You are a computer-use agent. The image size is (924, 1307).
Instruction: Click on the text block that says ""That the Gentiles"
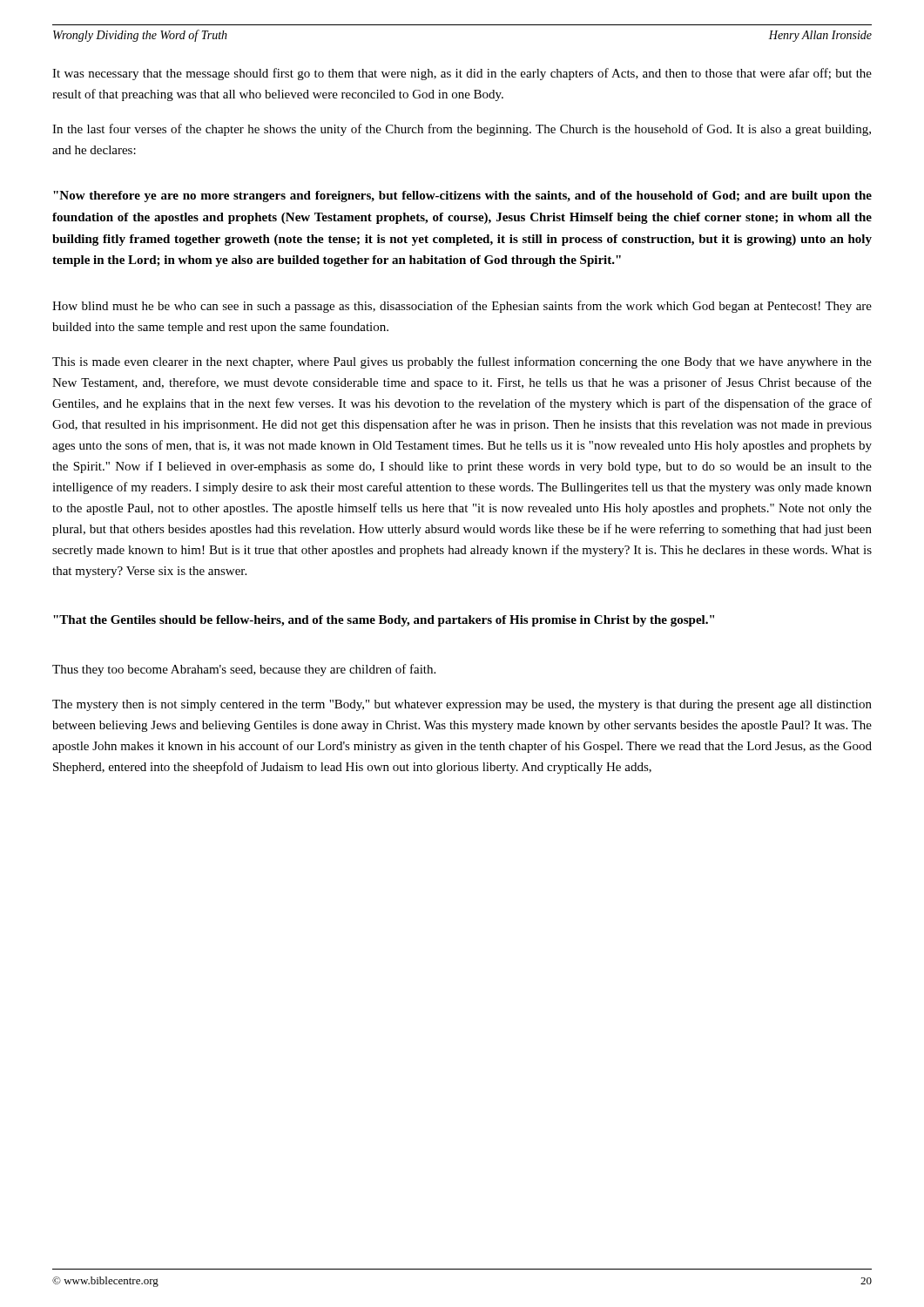click(384, 620)
